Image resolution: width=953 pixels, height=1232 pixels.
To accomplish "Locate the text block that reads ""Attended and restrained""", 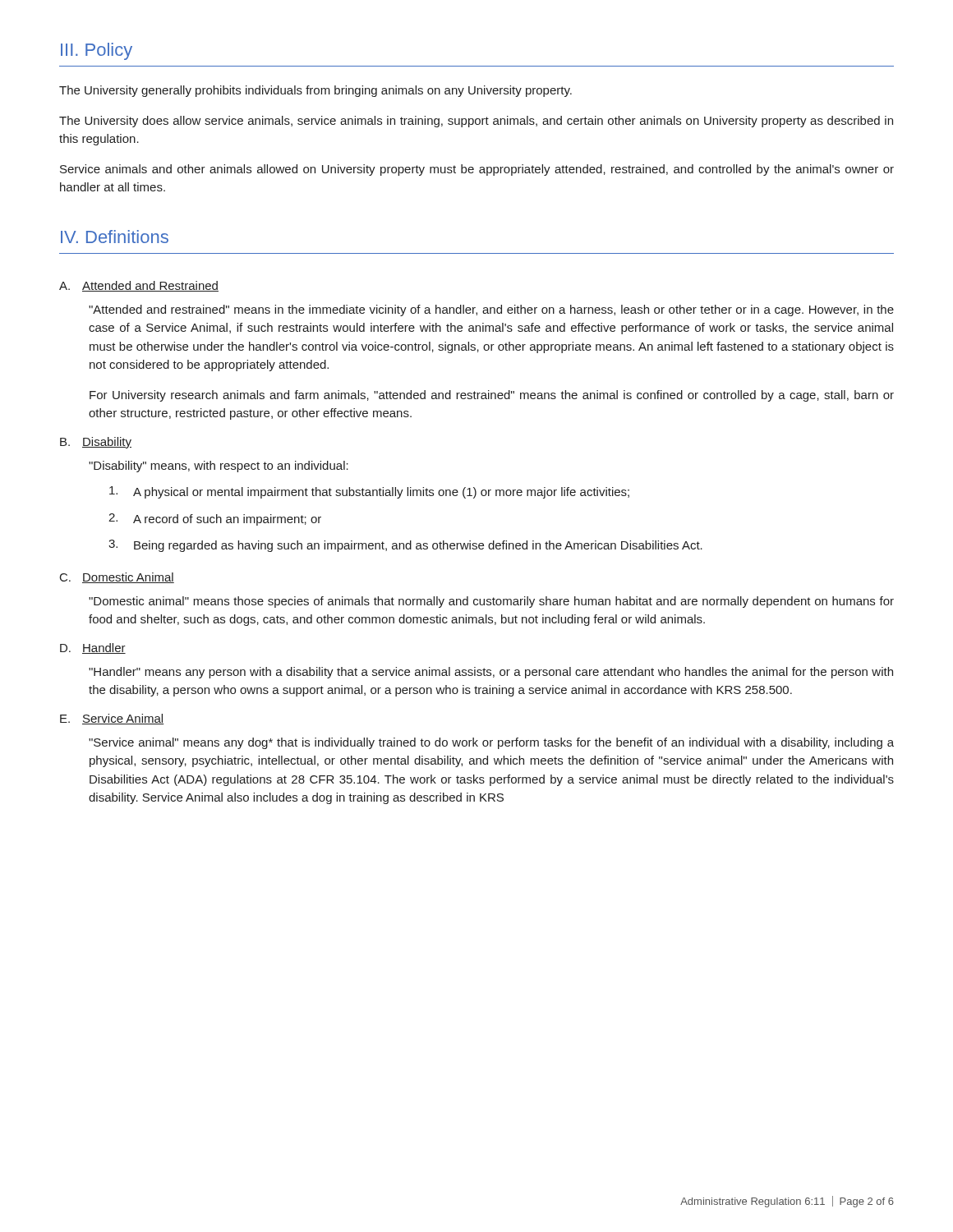I will click(491, 337).
